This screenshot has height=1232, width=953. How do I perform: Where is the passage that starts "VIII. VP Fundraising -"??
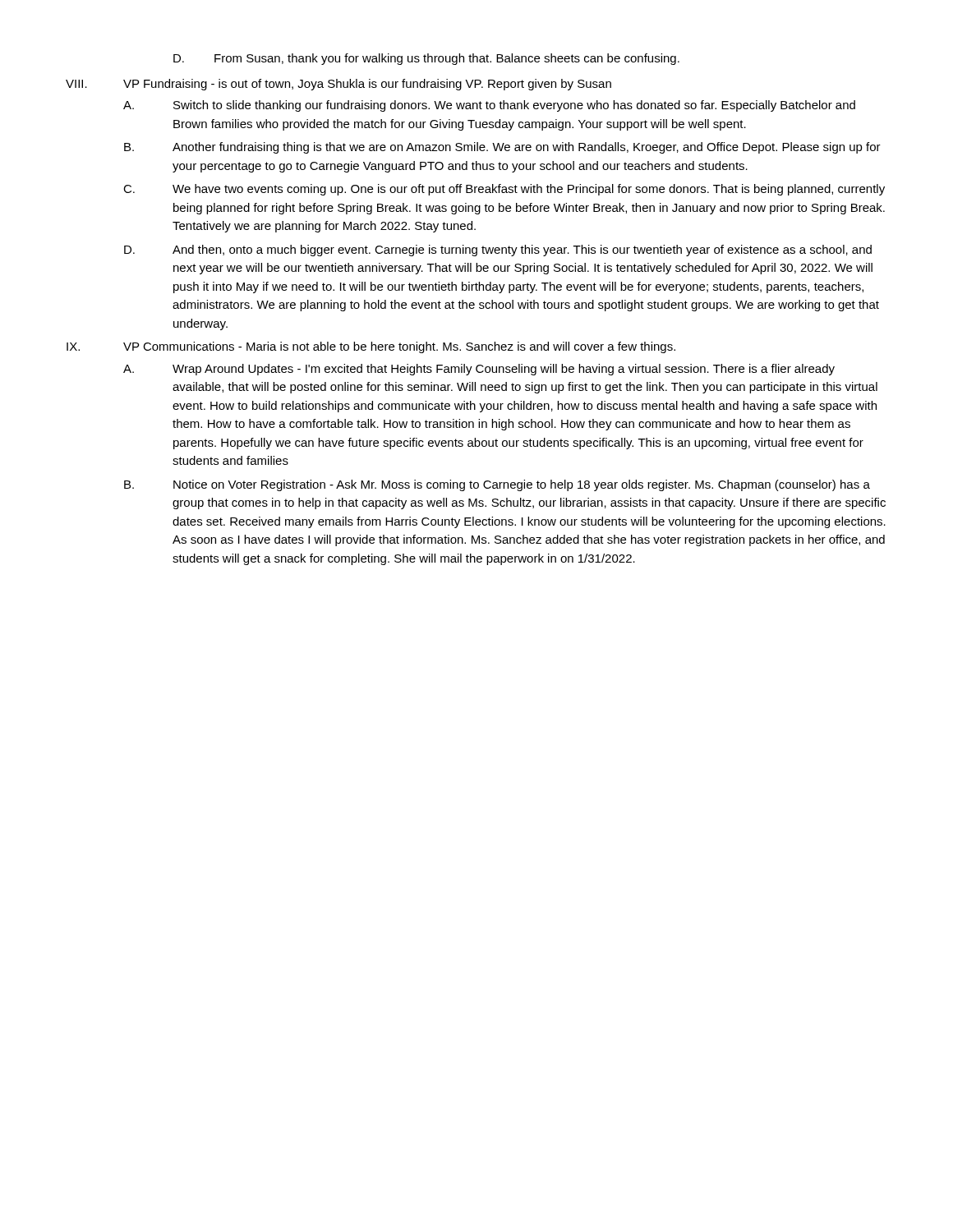pos(476,84)
